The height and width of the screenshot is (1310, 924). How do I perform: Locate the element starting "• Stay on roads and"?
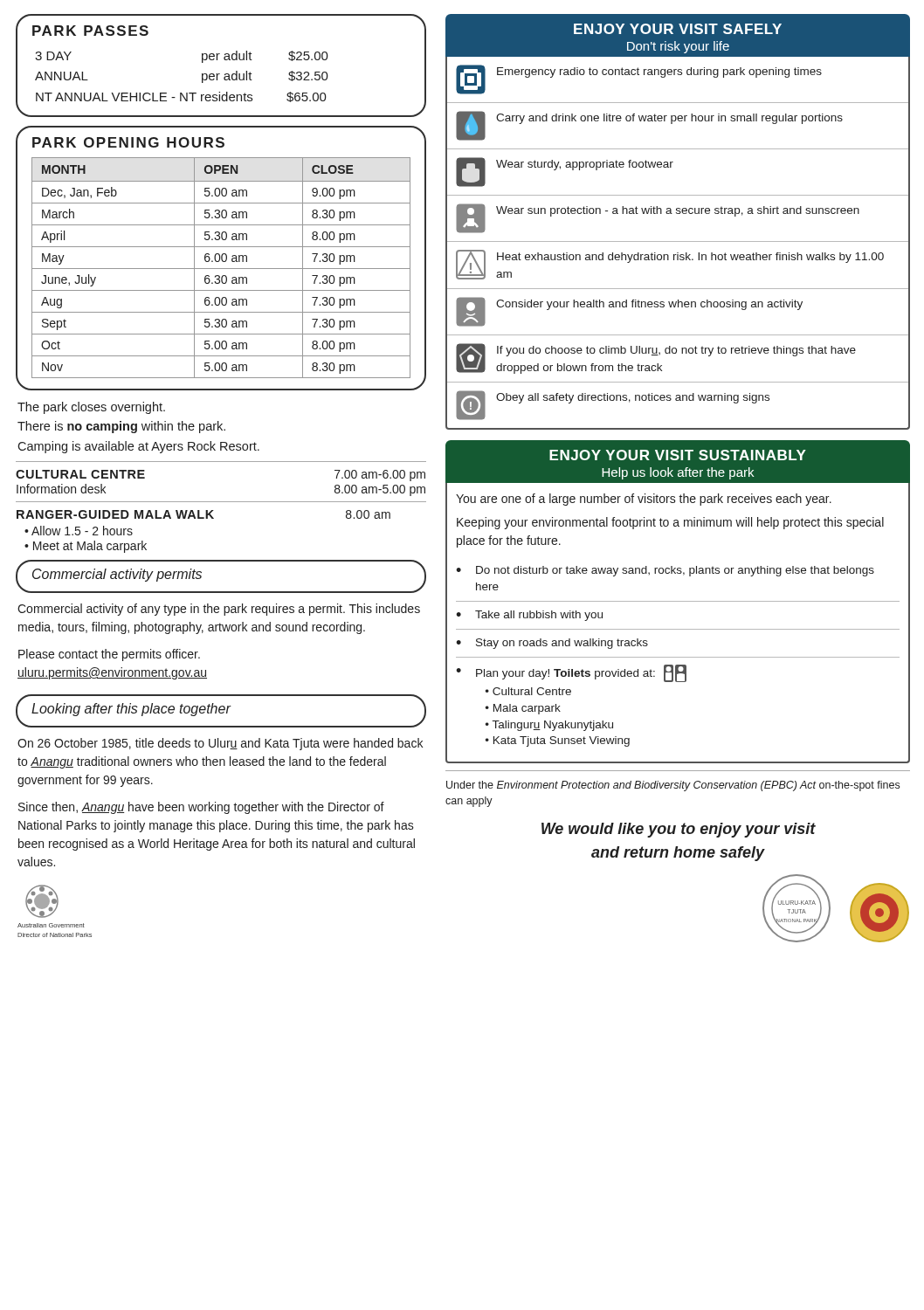click(552, 643)
